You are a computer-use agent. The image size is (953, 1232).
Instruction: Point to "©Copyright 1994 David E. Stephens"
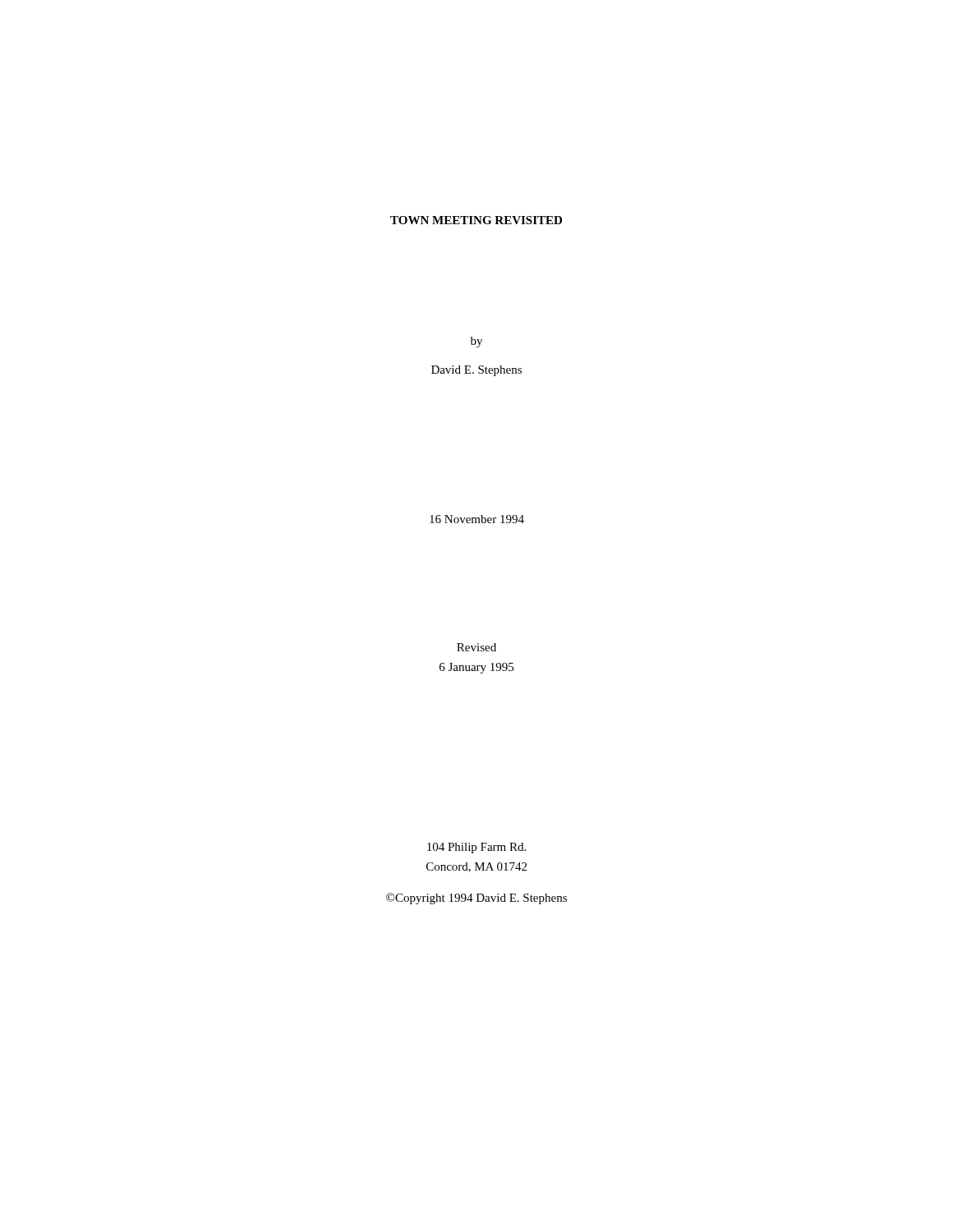[476, 898]
